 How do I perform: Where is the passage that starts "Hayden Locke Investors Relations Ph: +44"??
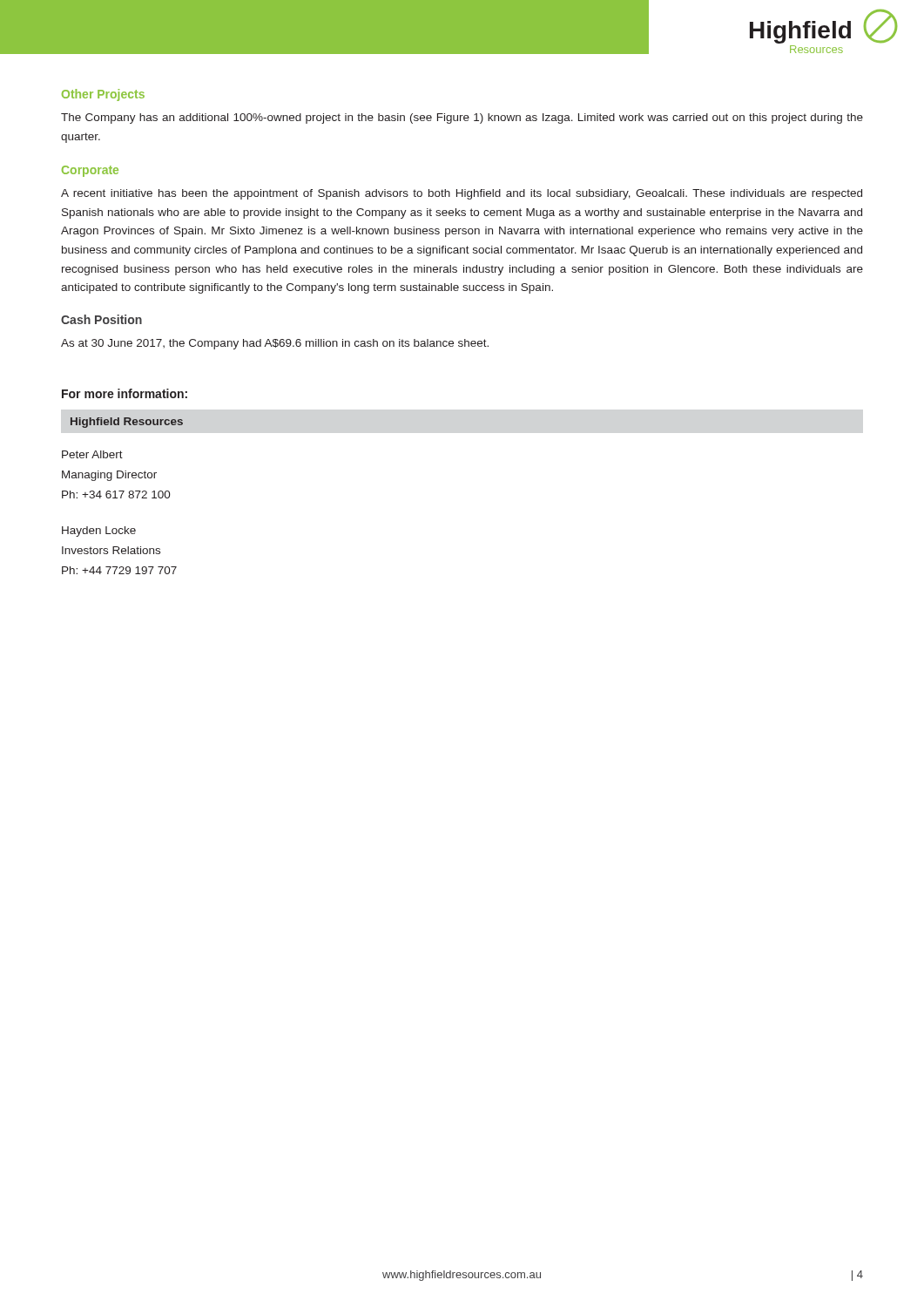(x=119, y=550)
